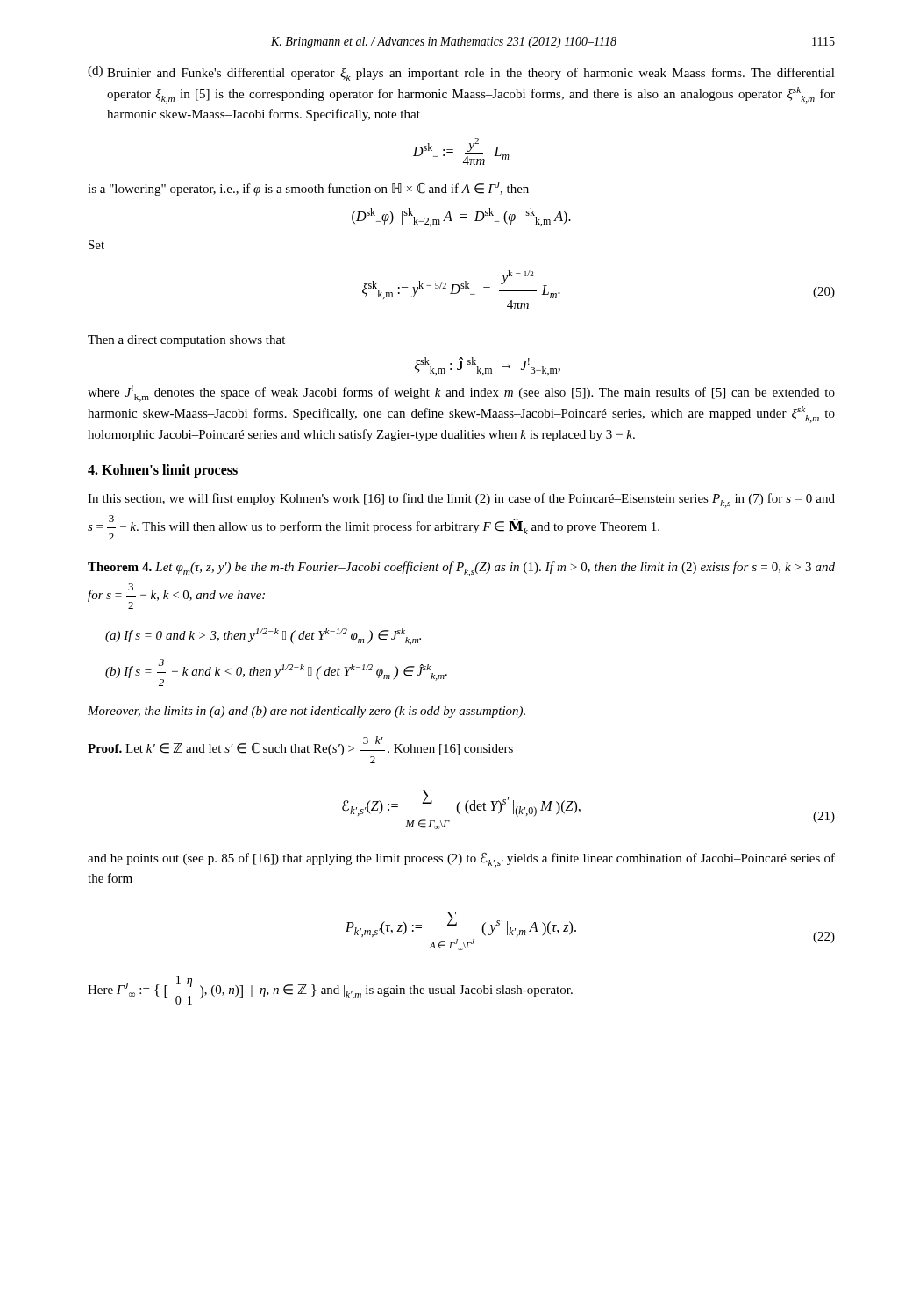Navigate to the element starting "Then a direct computation shows that"
Image resolution: width=905 pixels, height=1316 pixels.
click(187, 340)
